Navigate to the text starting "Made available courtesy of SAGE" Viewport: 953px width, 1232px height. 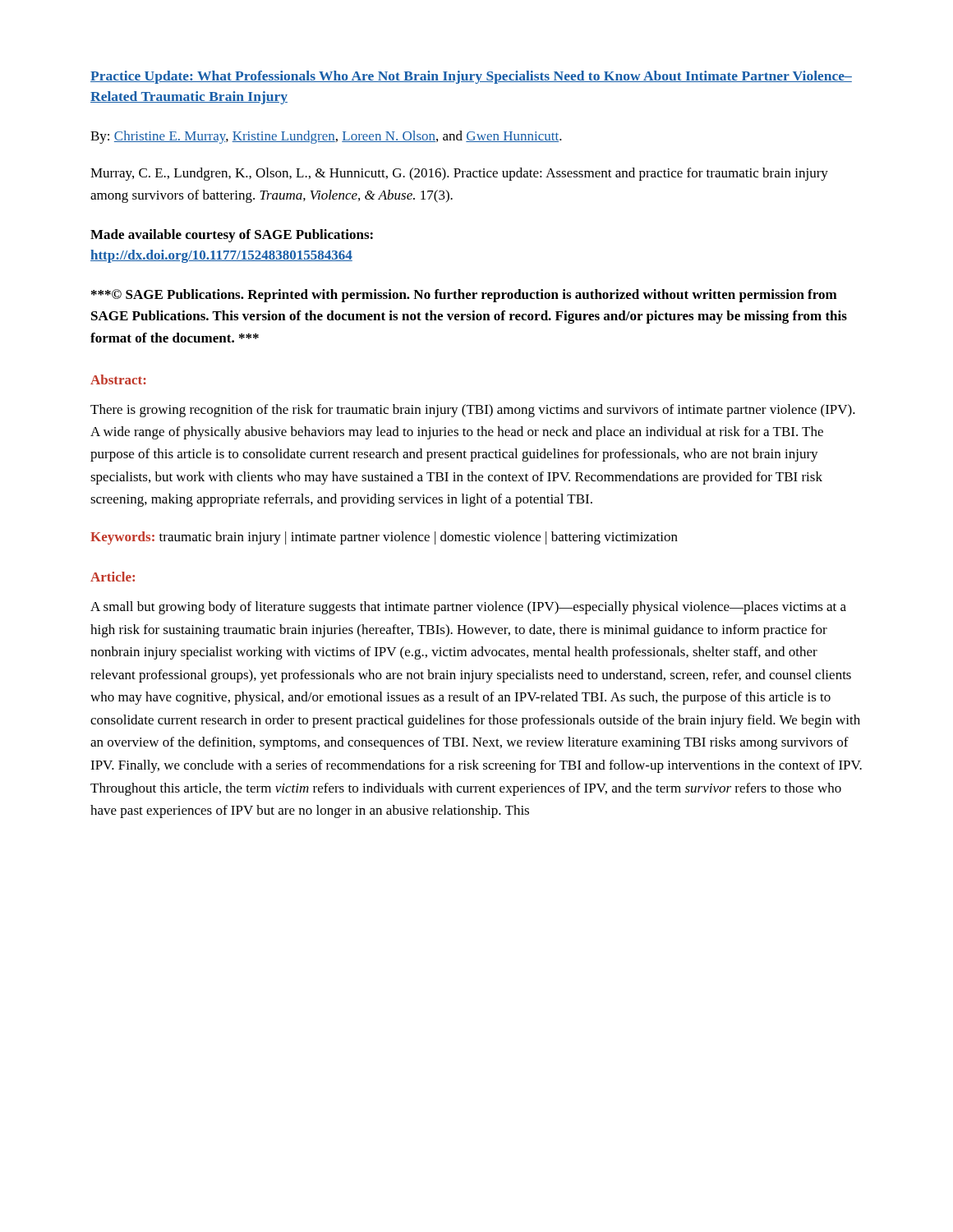[232, 245]
